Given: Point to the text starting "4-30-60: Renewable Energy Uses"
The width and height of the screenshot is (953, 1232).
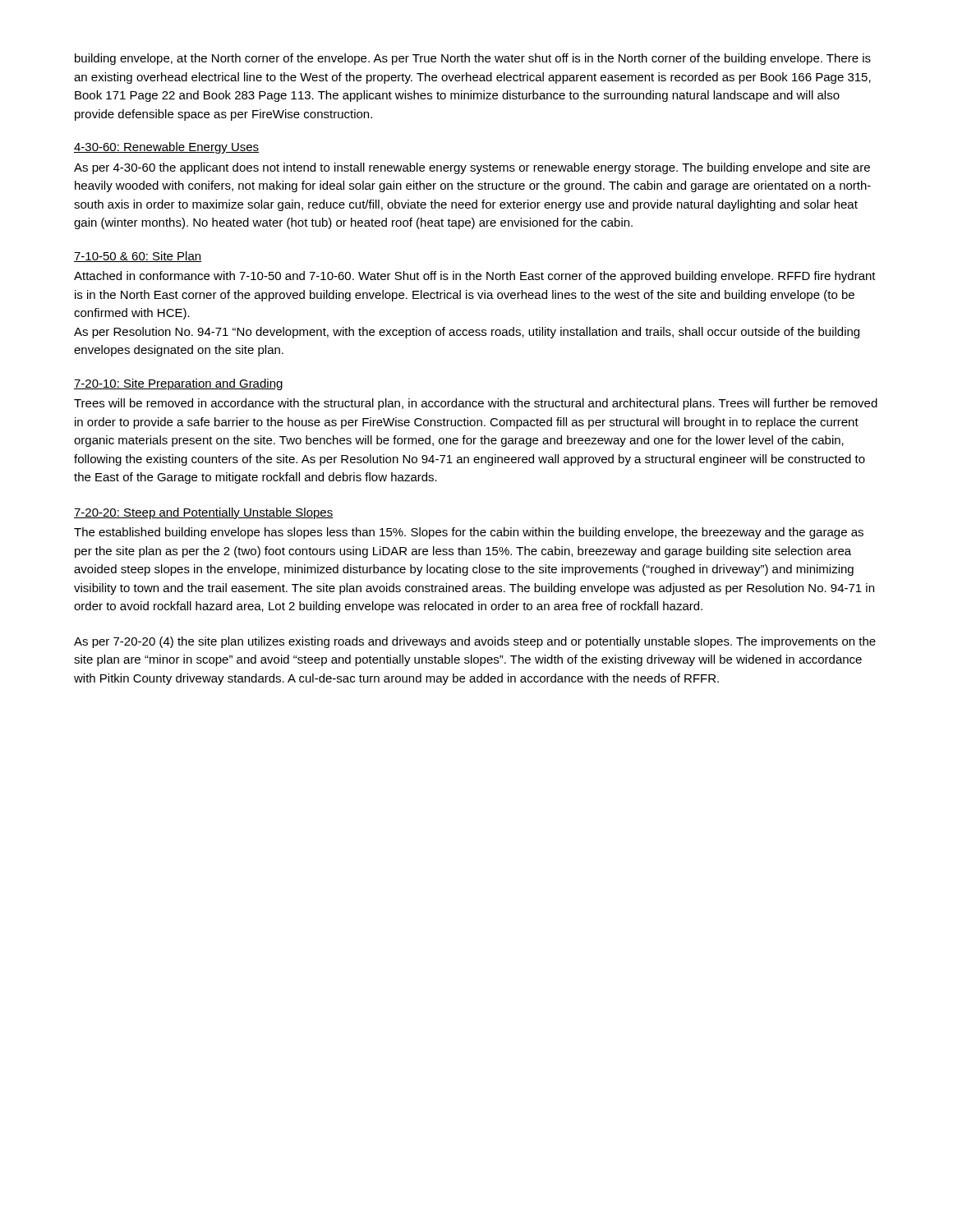Looking at the screenshot, I should pyautogui.click(x=166, y=148).
